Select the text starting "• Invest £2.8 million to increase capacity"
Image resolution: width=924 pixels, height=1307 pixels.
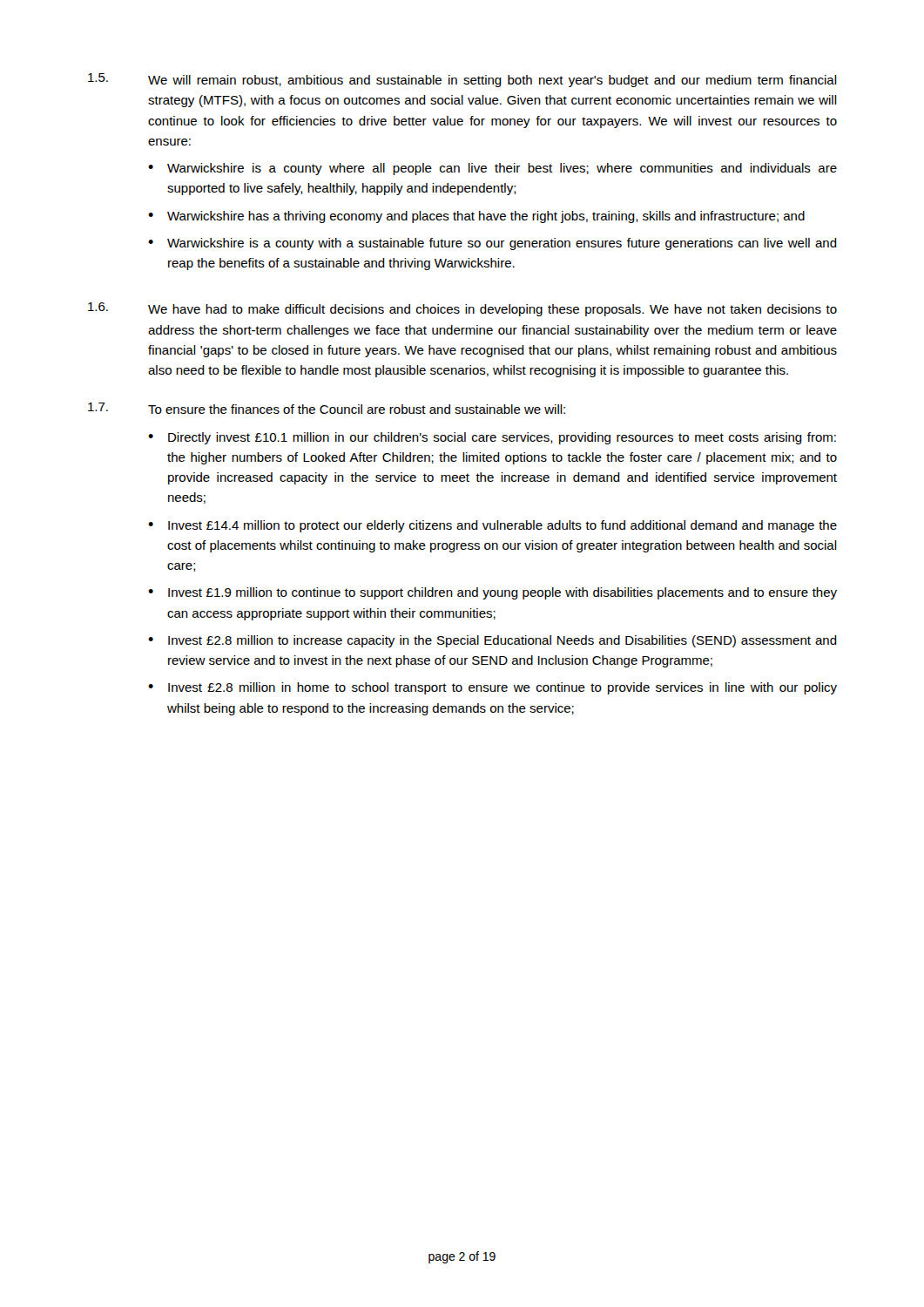(492, 650)
